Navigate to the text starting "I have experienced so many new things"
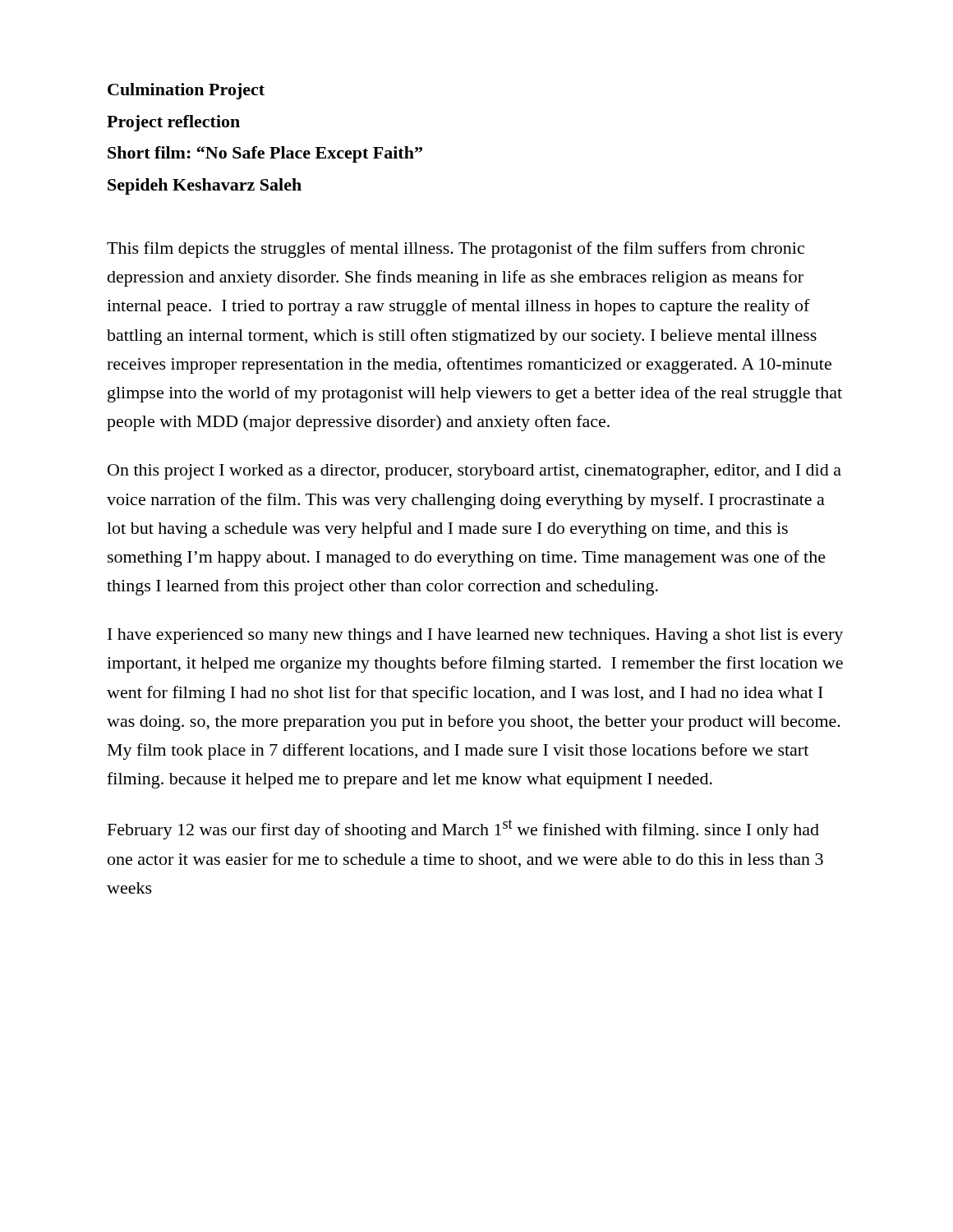Image resolution: width=953 pixels, height=1232 pixels. (x=475, y=706)
